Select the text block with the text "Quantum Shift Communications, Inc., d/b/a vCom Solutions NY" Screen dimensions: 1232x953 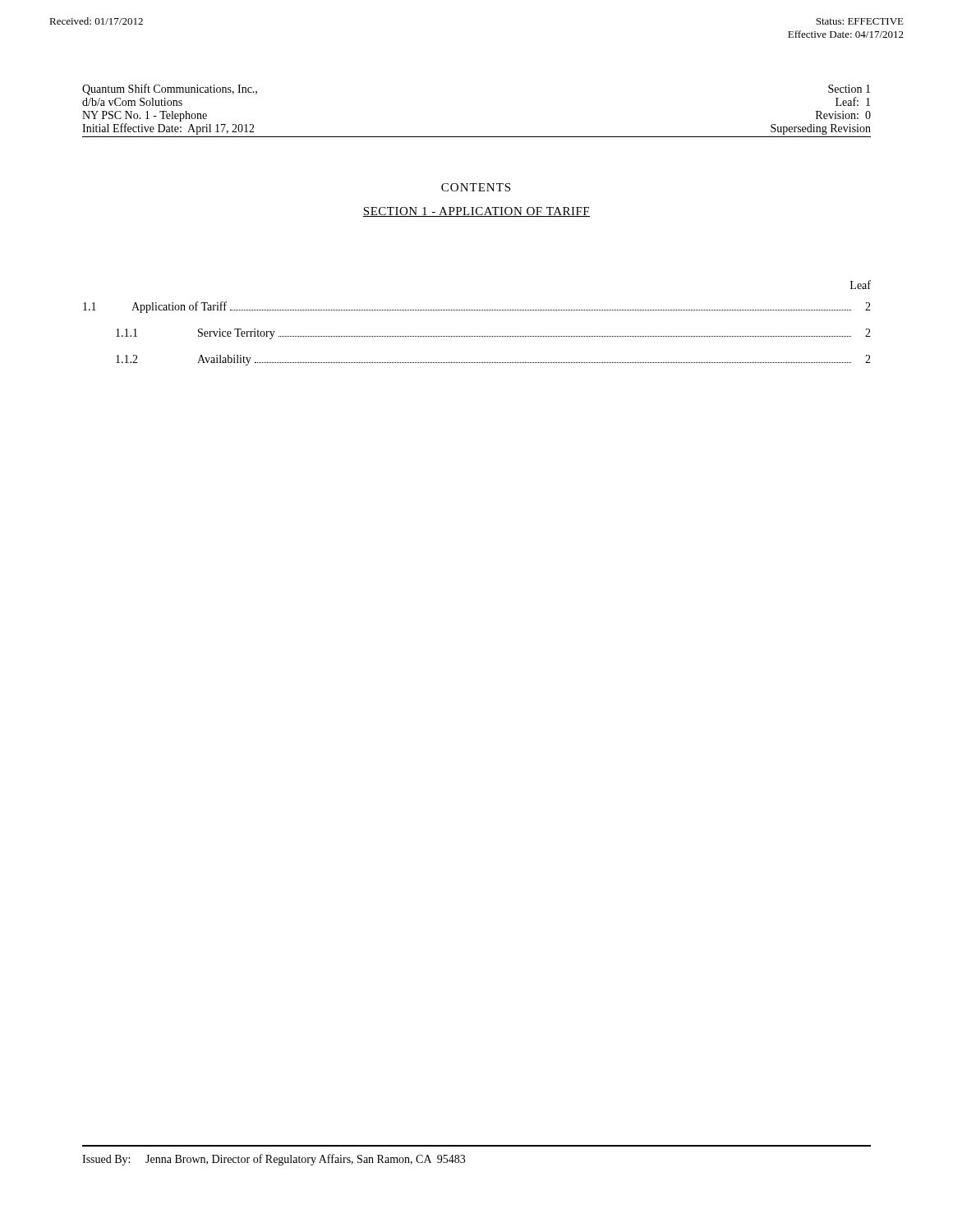[x=170, y=109]
